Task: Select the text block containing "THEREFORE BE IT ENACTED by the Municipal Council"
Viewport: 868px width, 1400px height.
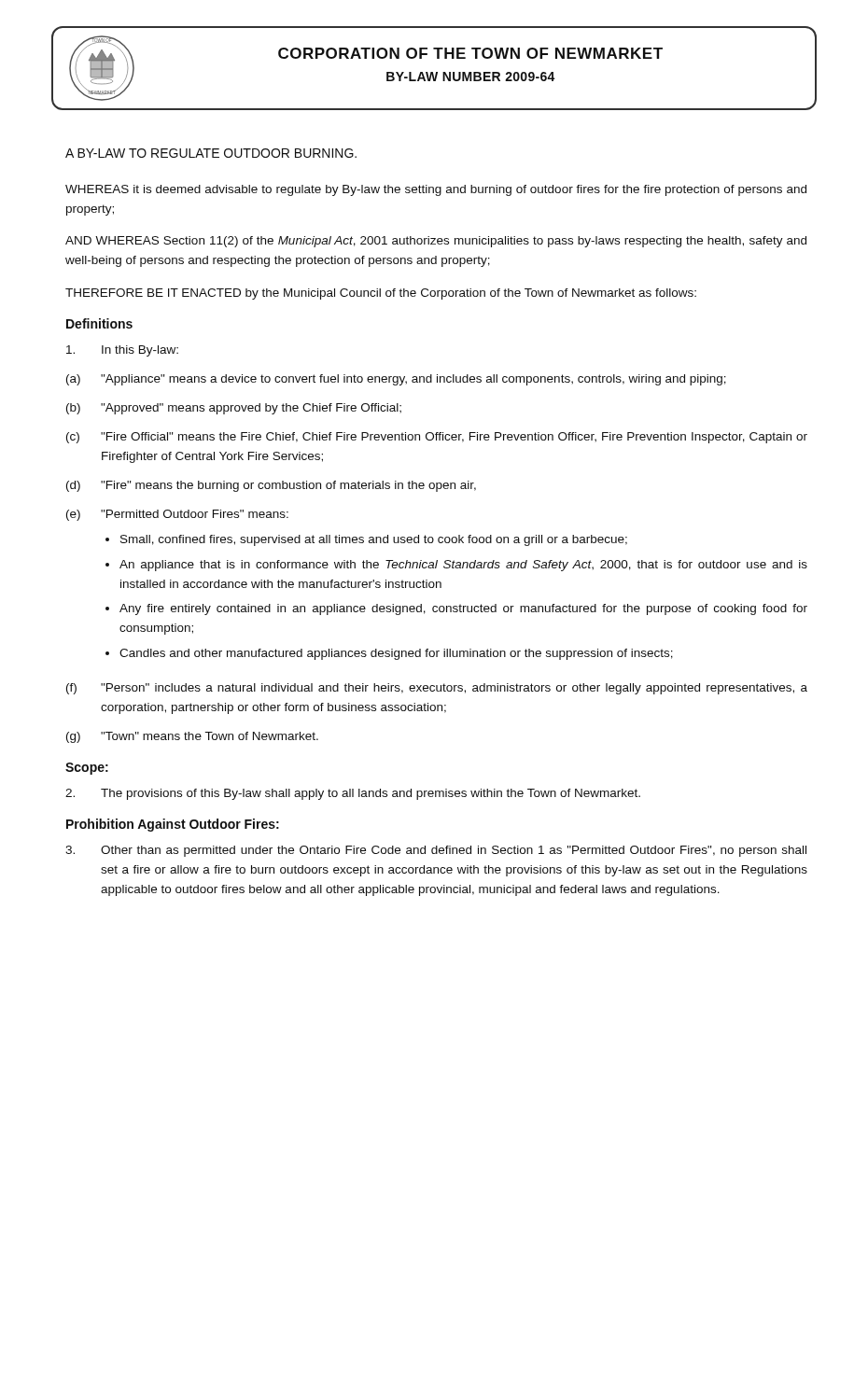Action: click(x=381, y=293)
